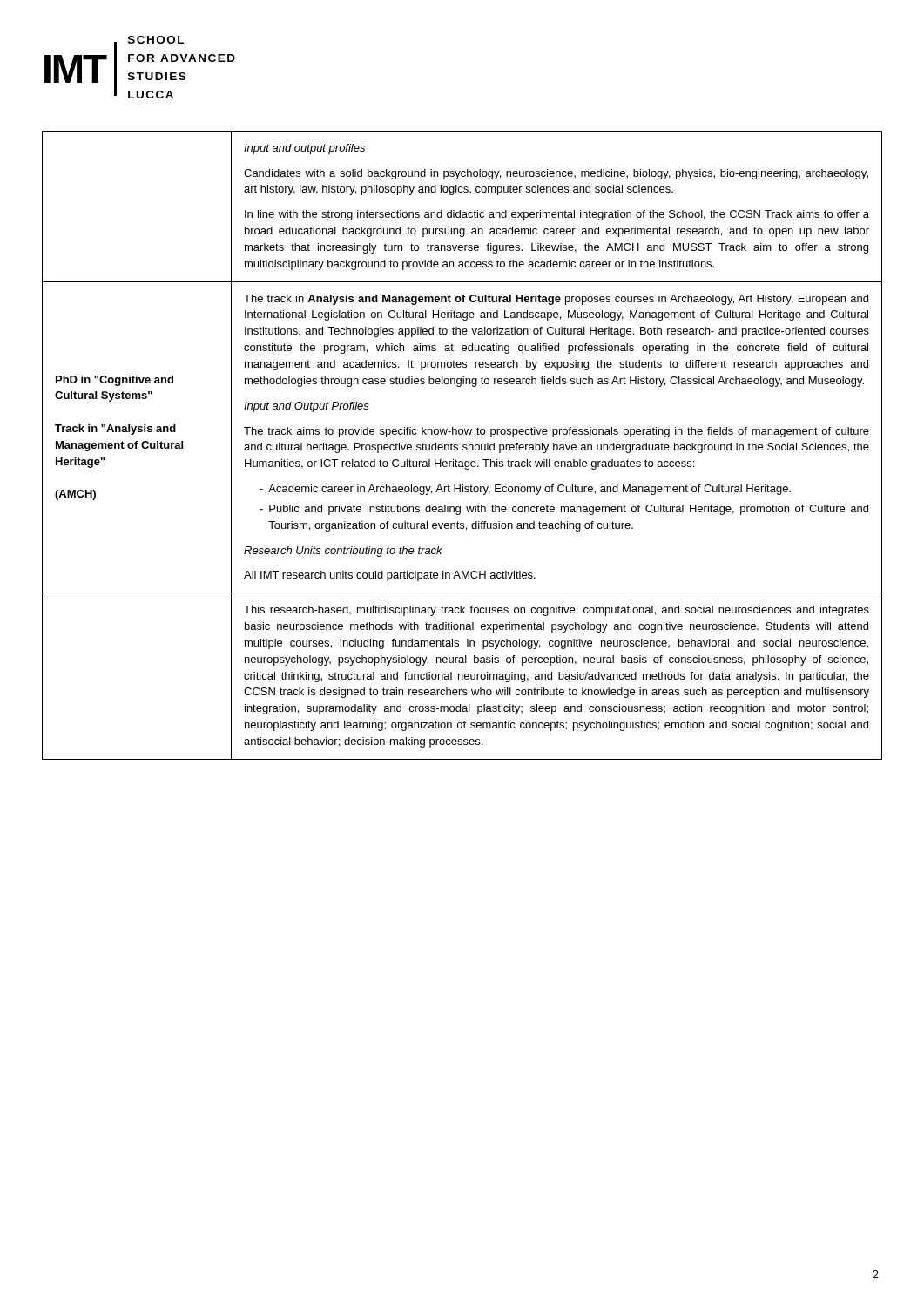Locate the logo
Screen dimensions: 1307x924
pyautogui.click(x=462, y=68)
